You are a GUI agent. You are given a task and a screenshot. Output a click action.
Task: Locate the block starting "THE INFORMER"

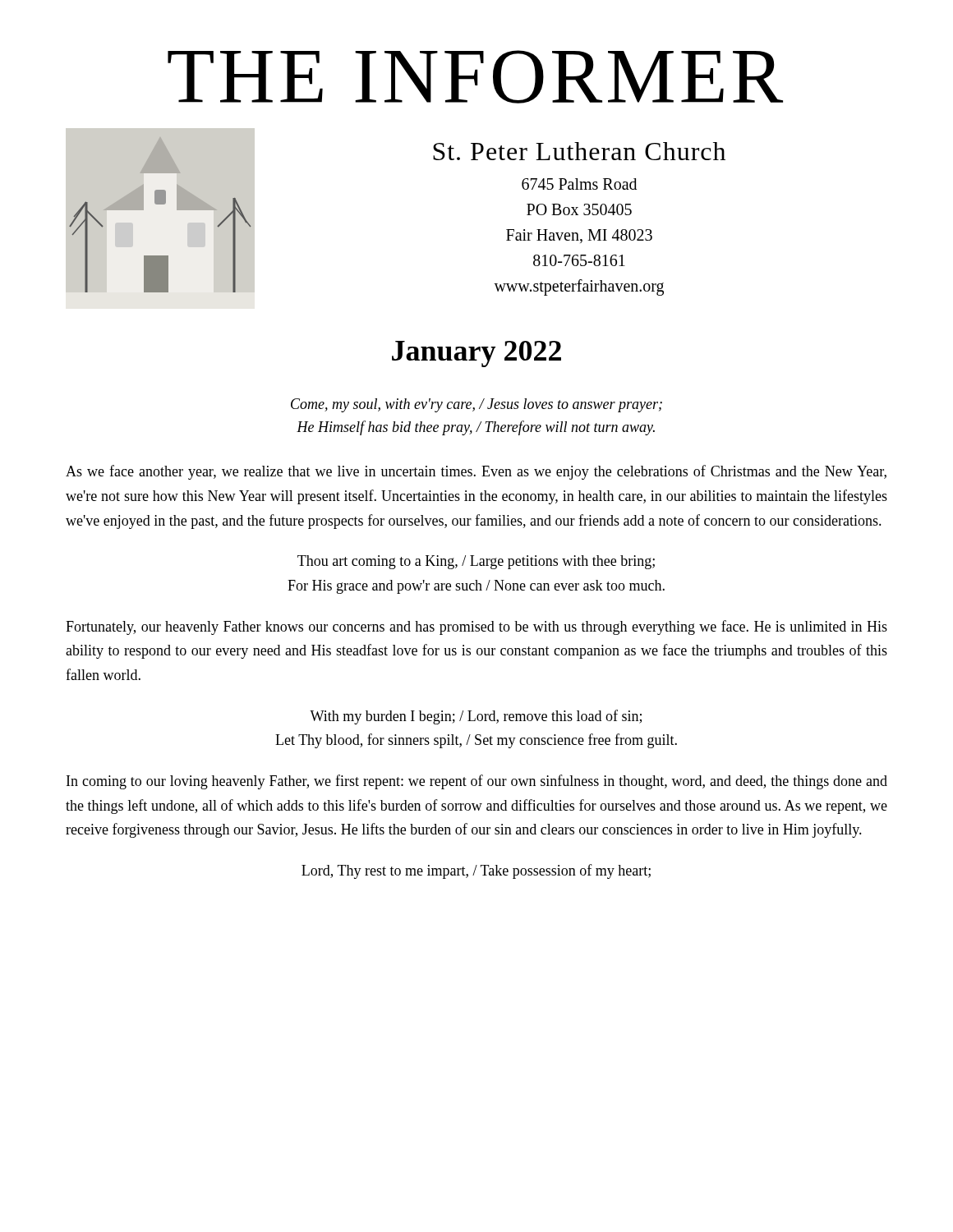(x=476, y=76)
